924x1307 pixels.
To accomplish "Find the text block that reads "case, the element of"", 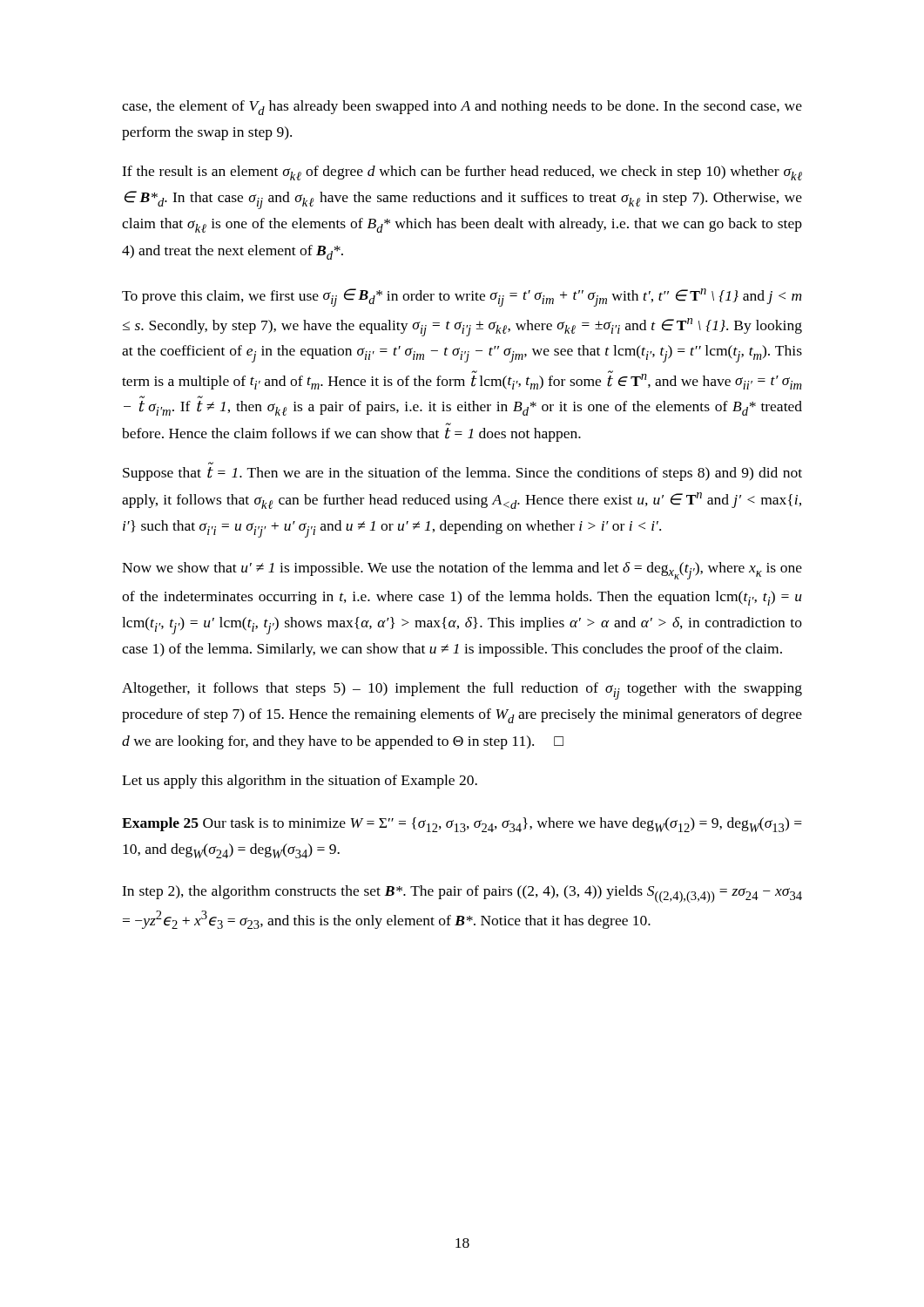I will coord(462,119).
